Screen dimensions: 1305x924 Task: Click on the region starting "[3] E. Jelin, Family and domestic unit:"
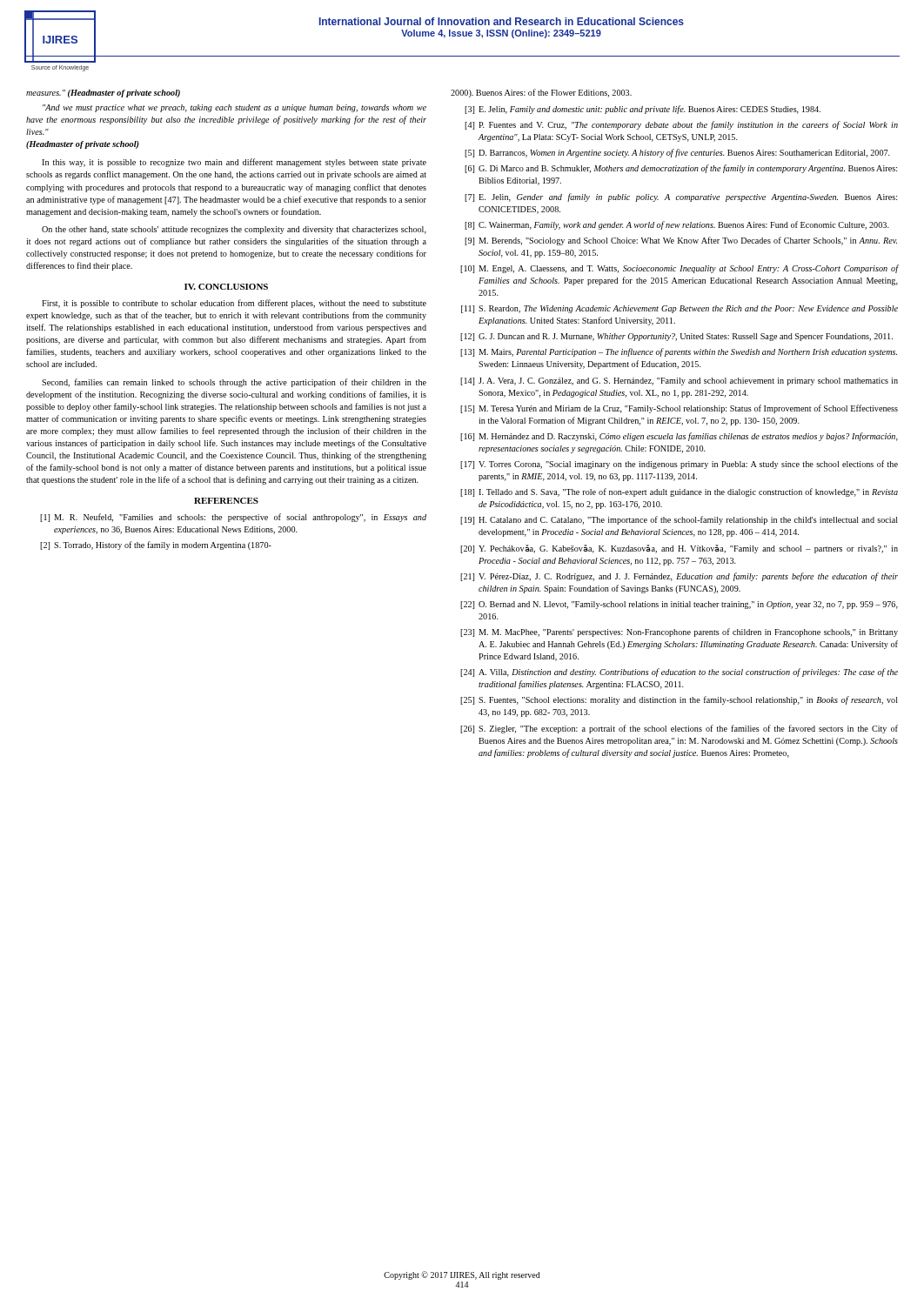[674, 110]
